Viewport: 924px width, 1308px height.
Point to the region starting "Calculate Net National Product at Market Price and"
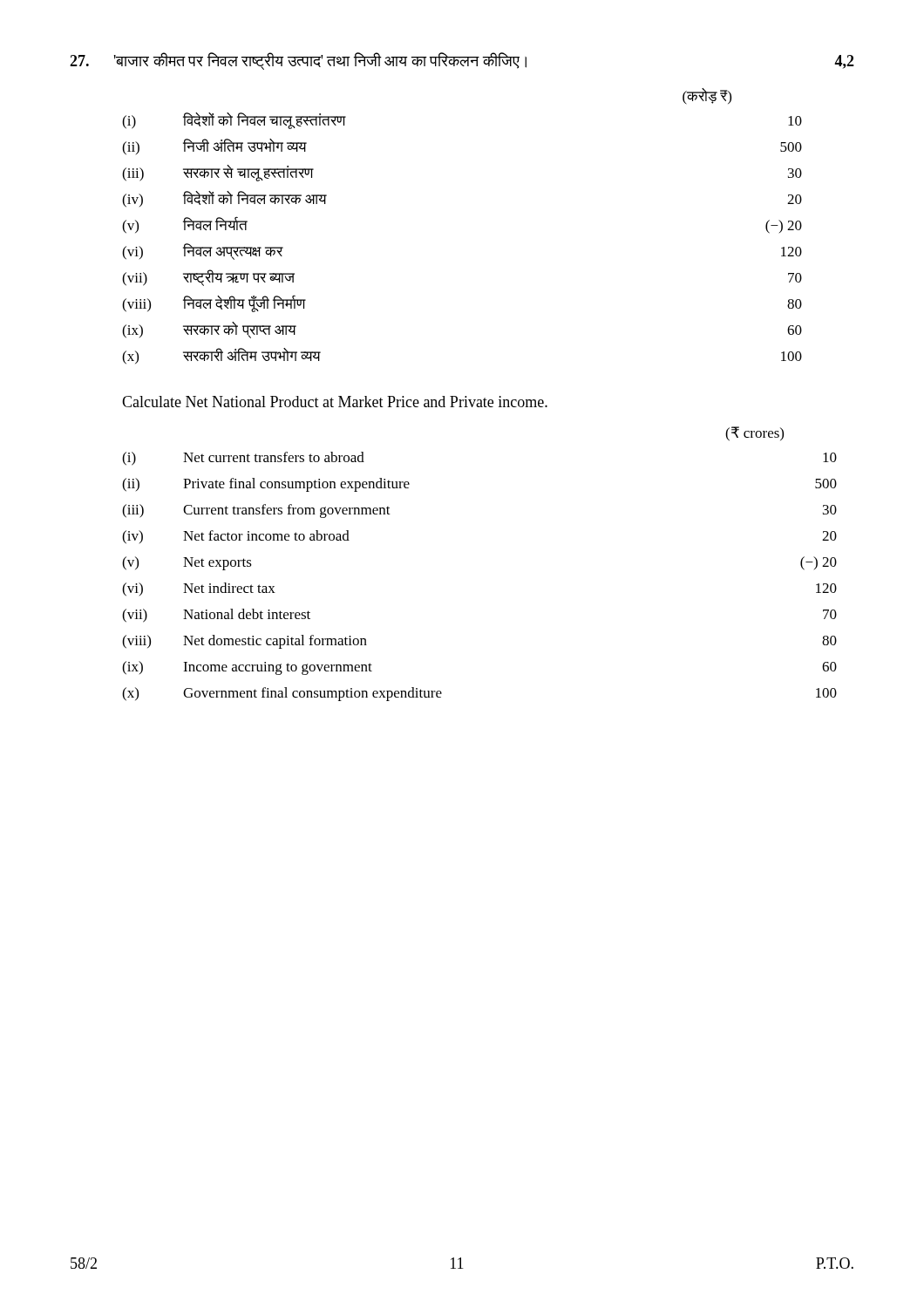(x=335, y=402)
